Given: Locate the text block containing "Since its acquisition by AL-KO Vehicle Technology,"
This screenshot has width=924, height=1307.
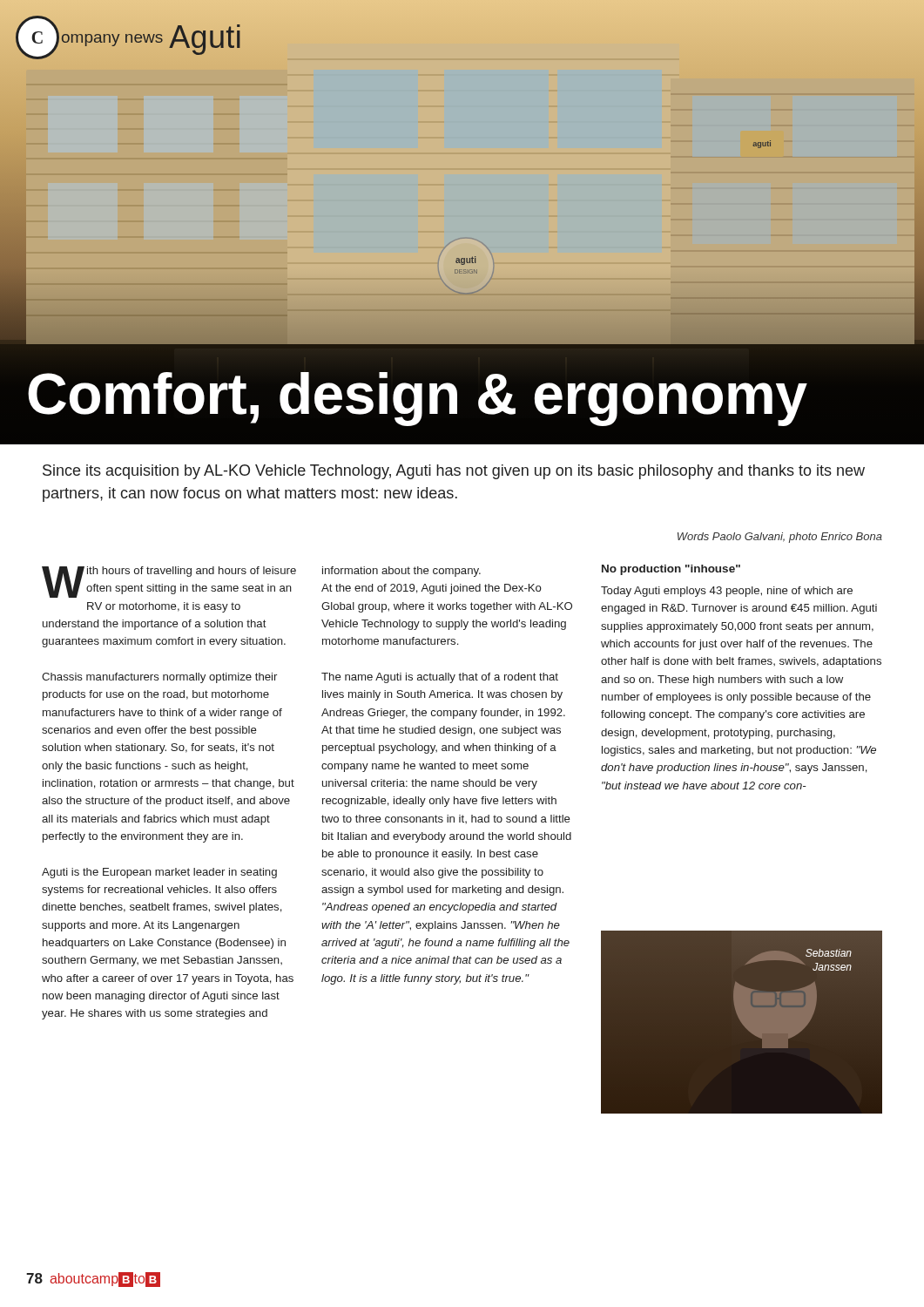Looking at the screenshot, I should pyautogui.click(x=453, y=482).
